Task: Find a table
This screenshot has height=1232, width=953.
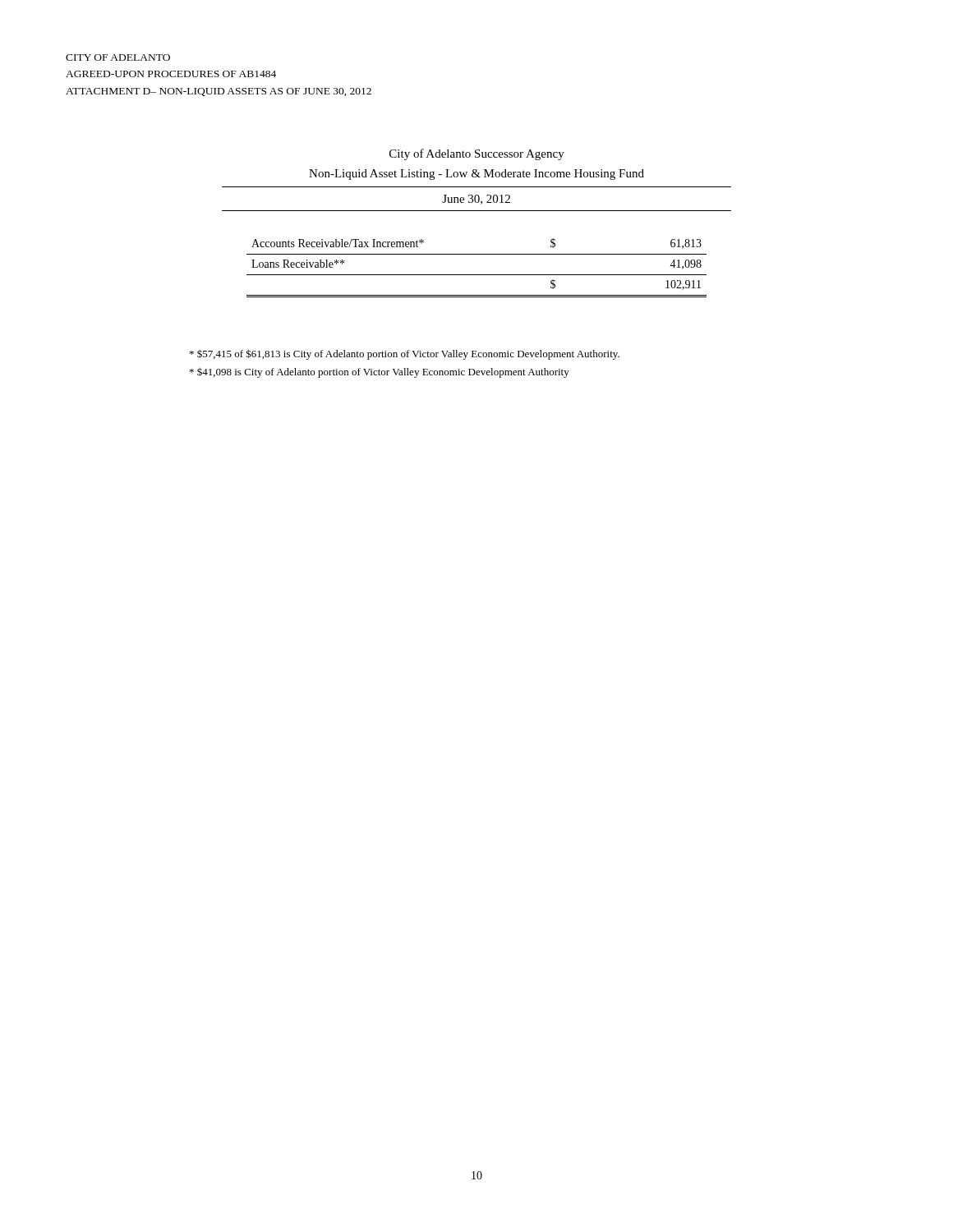Action: click(476, 266)
